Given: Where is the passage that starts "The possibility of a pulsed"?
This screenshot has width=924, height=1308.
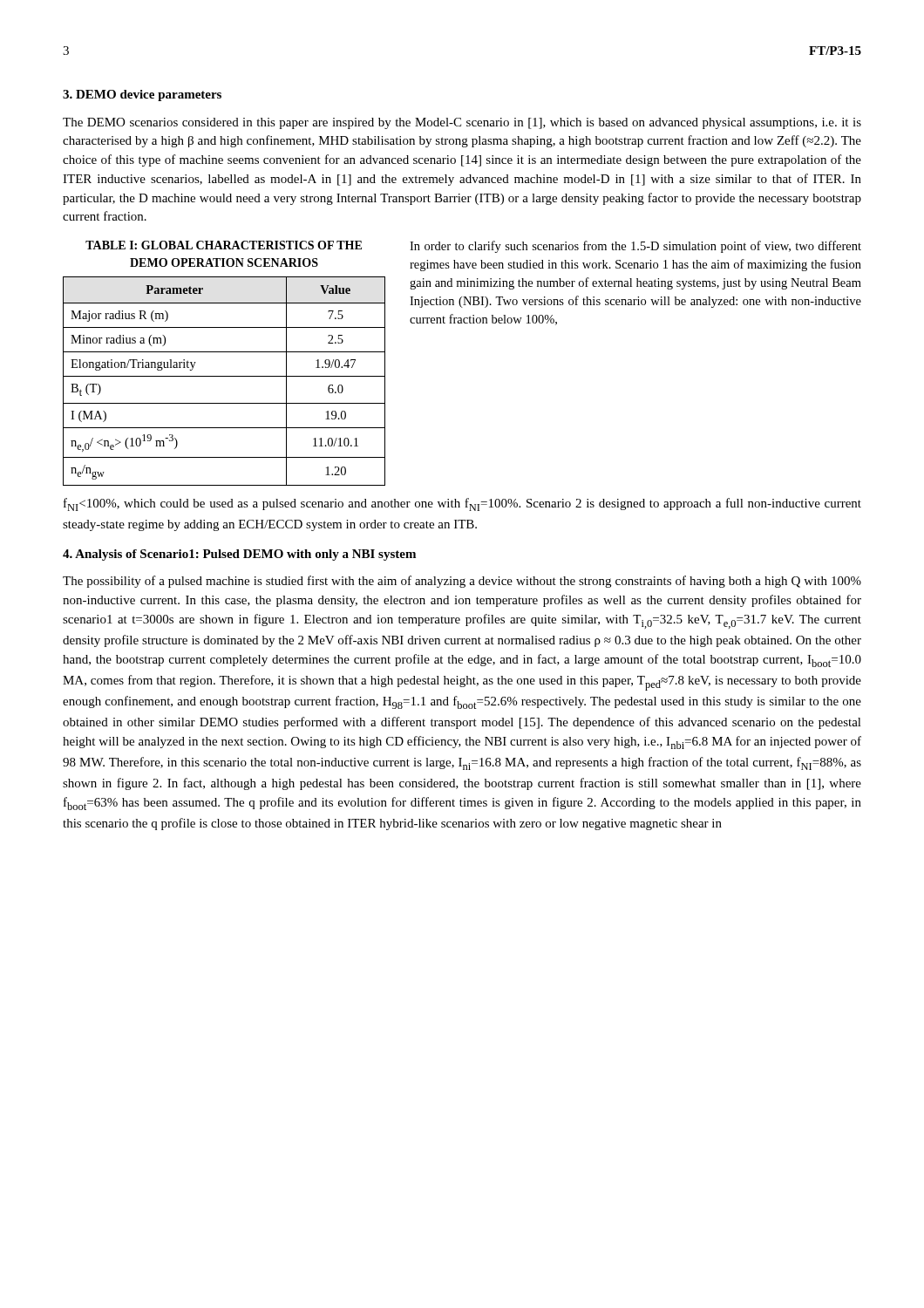Looking at the screenshot, I should [462, 702].
